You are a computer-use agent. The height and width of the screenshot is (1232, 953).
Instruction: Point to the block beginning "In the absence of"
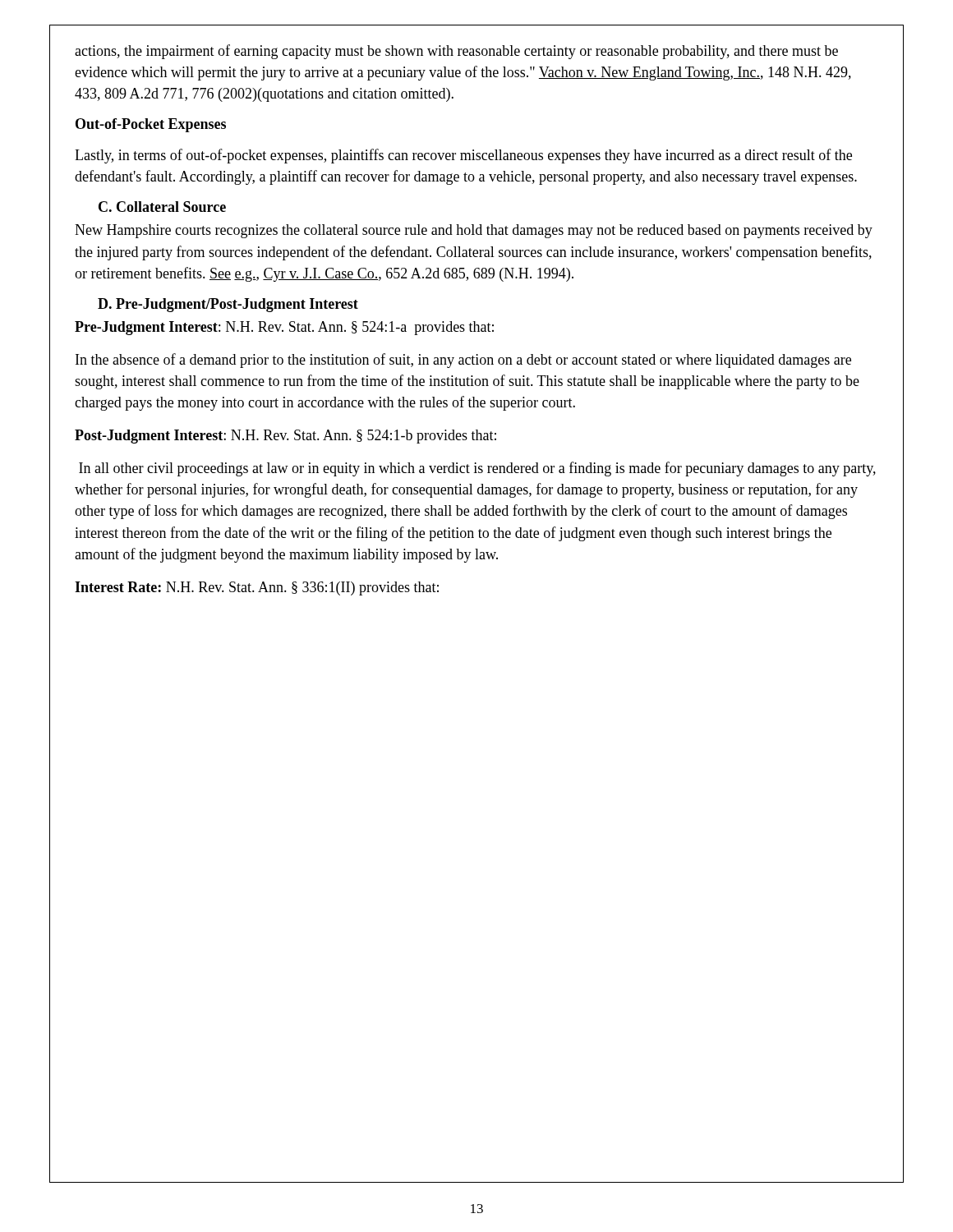click(467, 381)
